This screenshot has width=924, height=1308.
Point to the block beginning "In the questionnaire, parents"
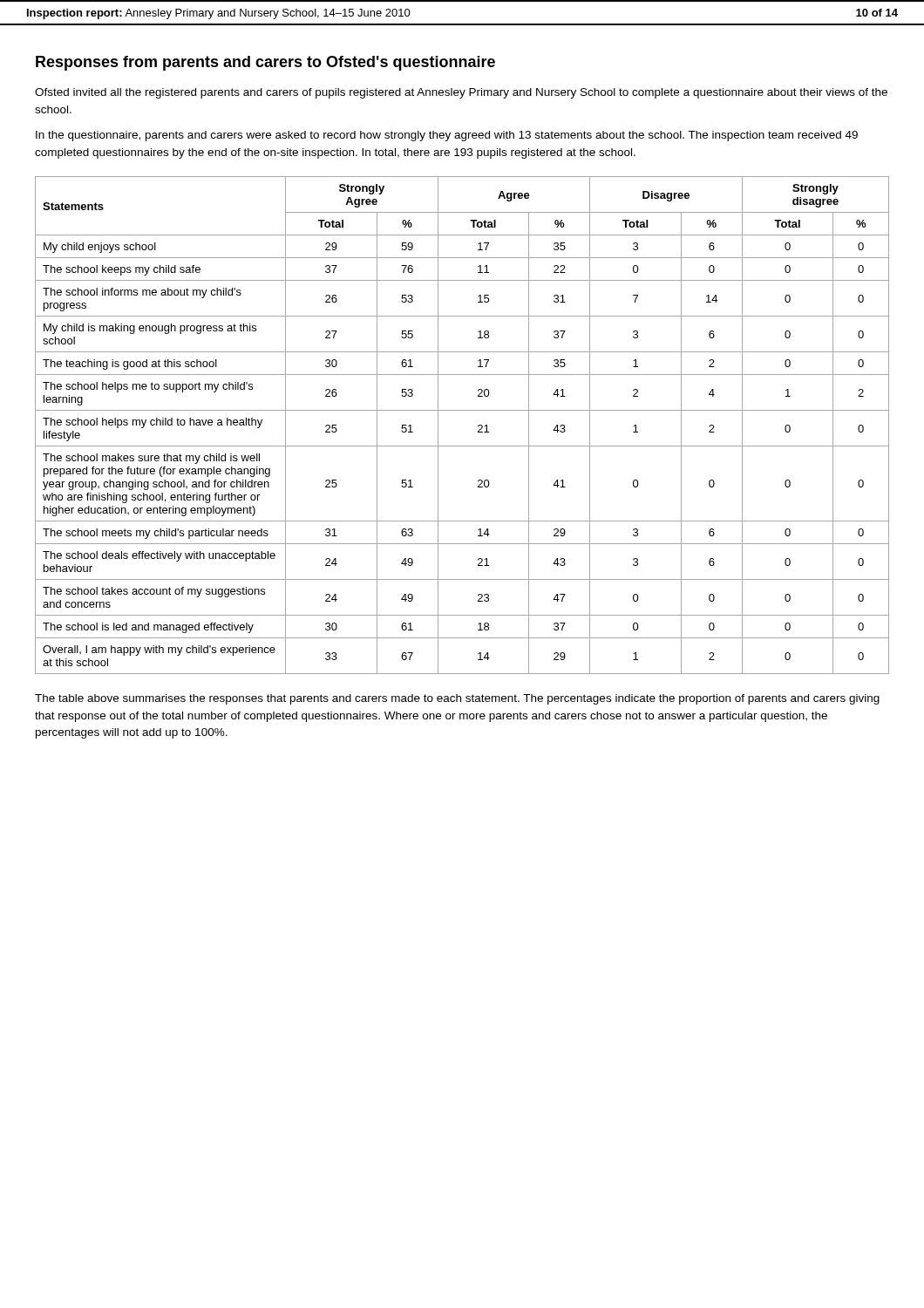tap(447, 143)
